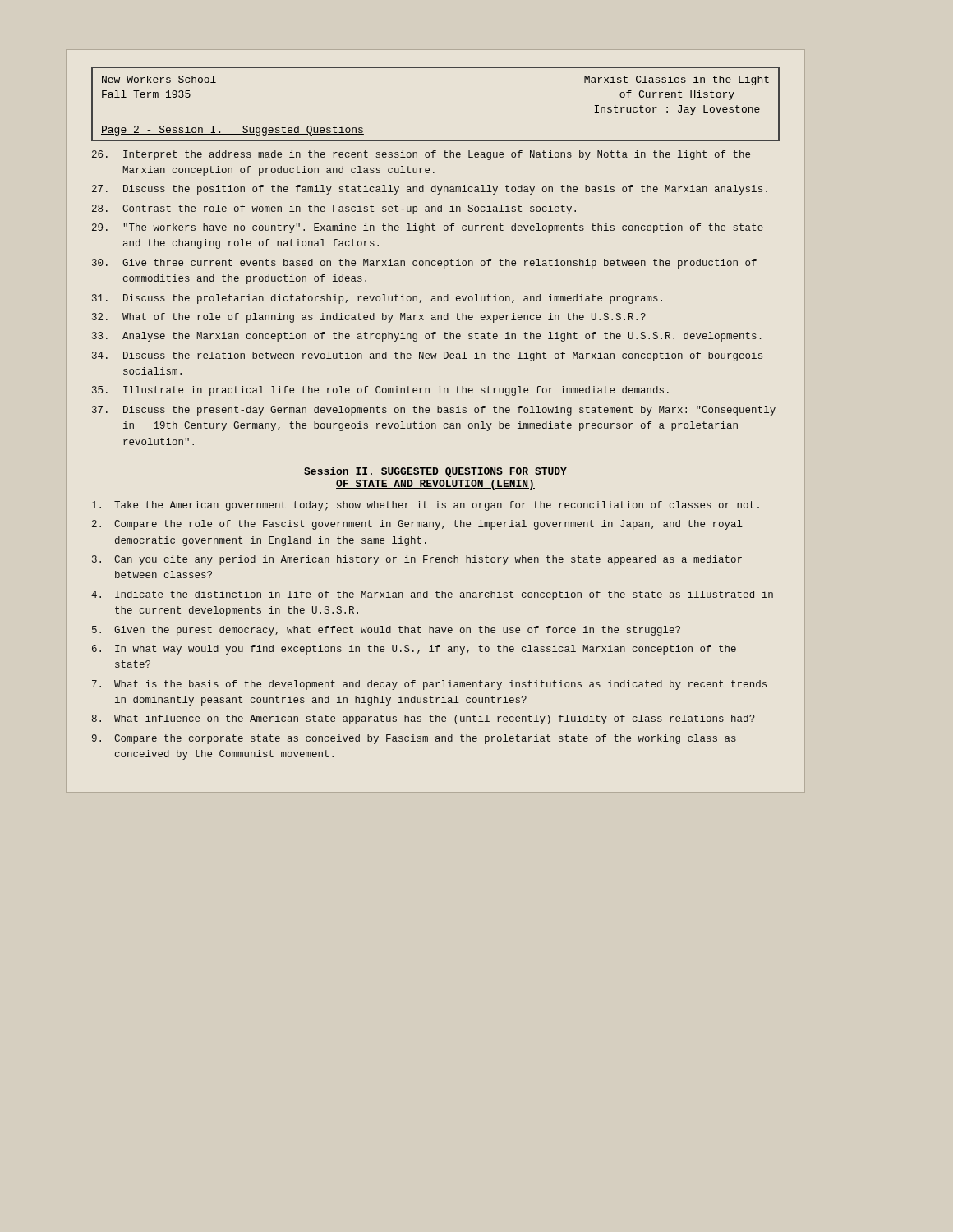Point to the block beginning "31. Discuss the proletarian dictatorship, revolution, and evolution,"
The height and width of the screenshot is (1232, 953).
point(435,299)
